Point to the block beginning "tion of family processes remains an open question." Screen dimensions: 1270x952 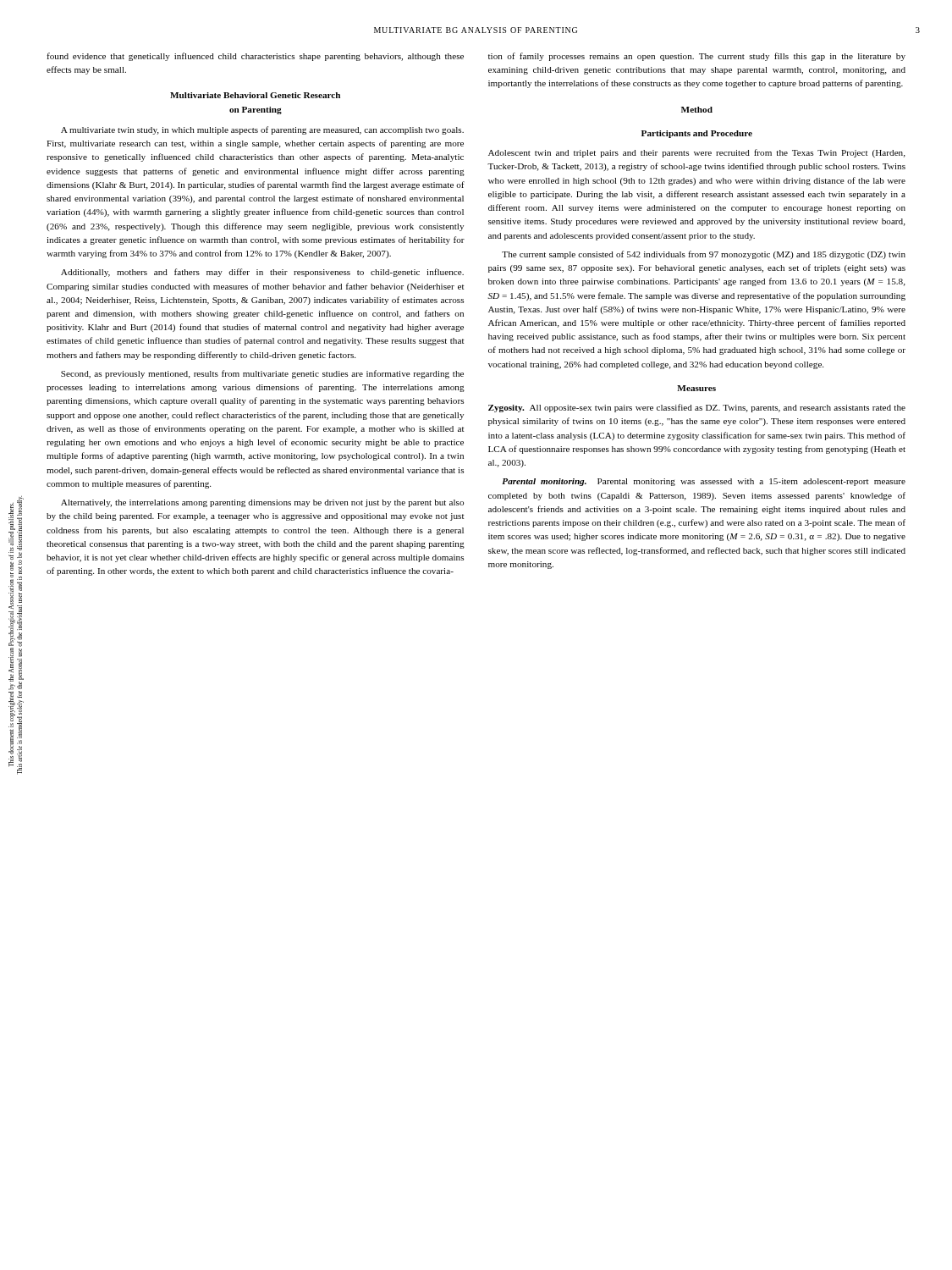pos(697,70)
